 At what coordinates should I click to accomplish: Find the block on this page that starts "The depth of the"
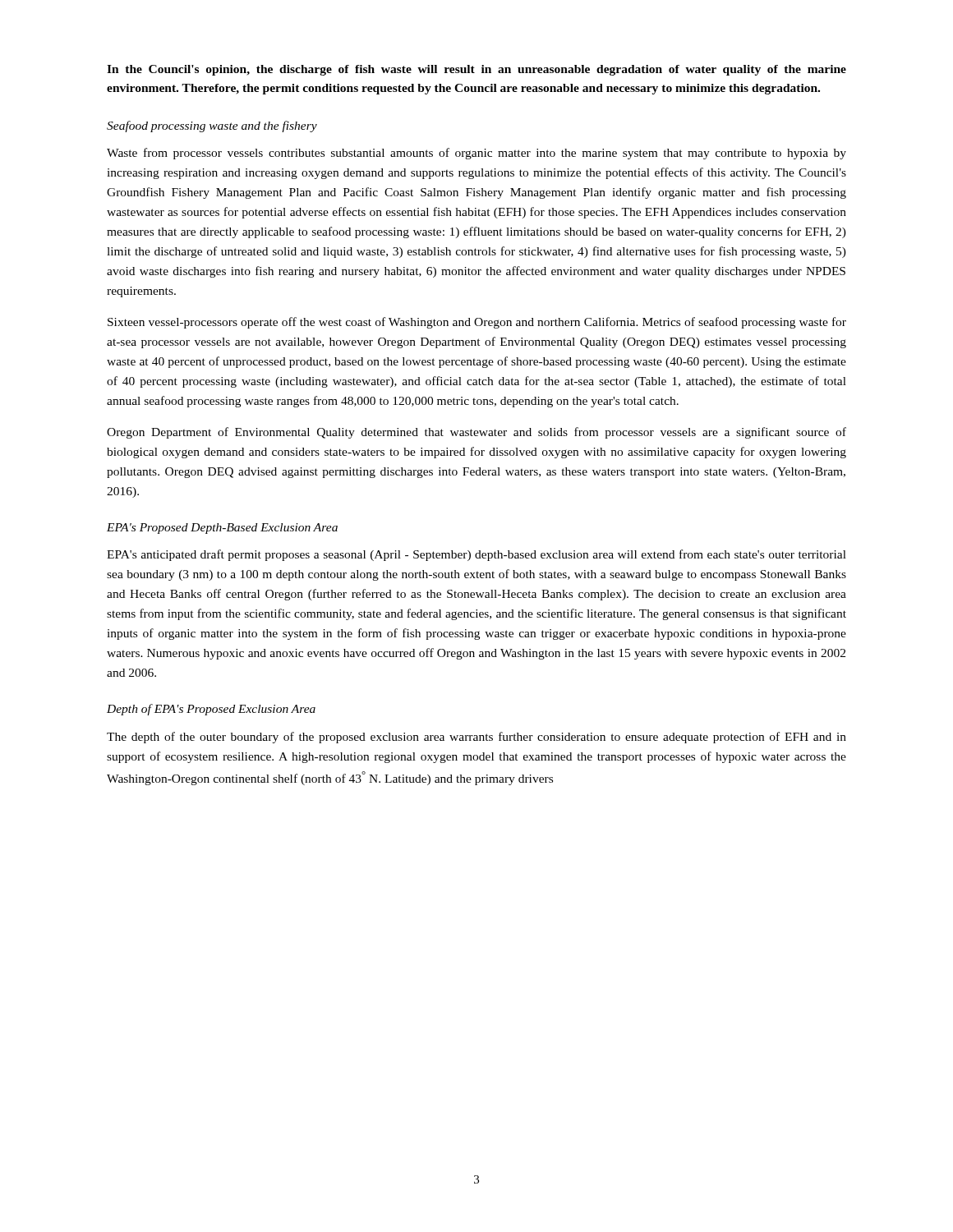pos(476,757)
